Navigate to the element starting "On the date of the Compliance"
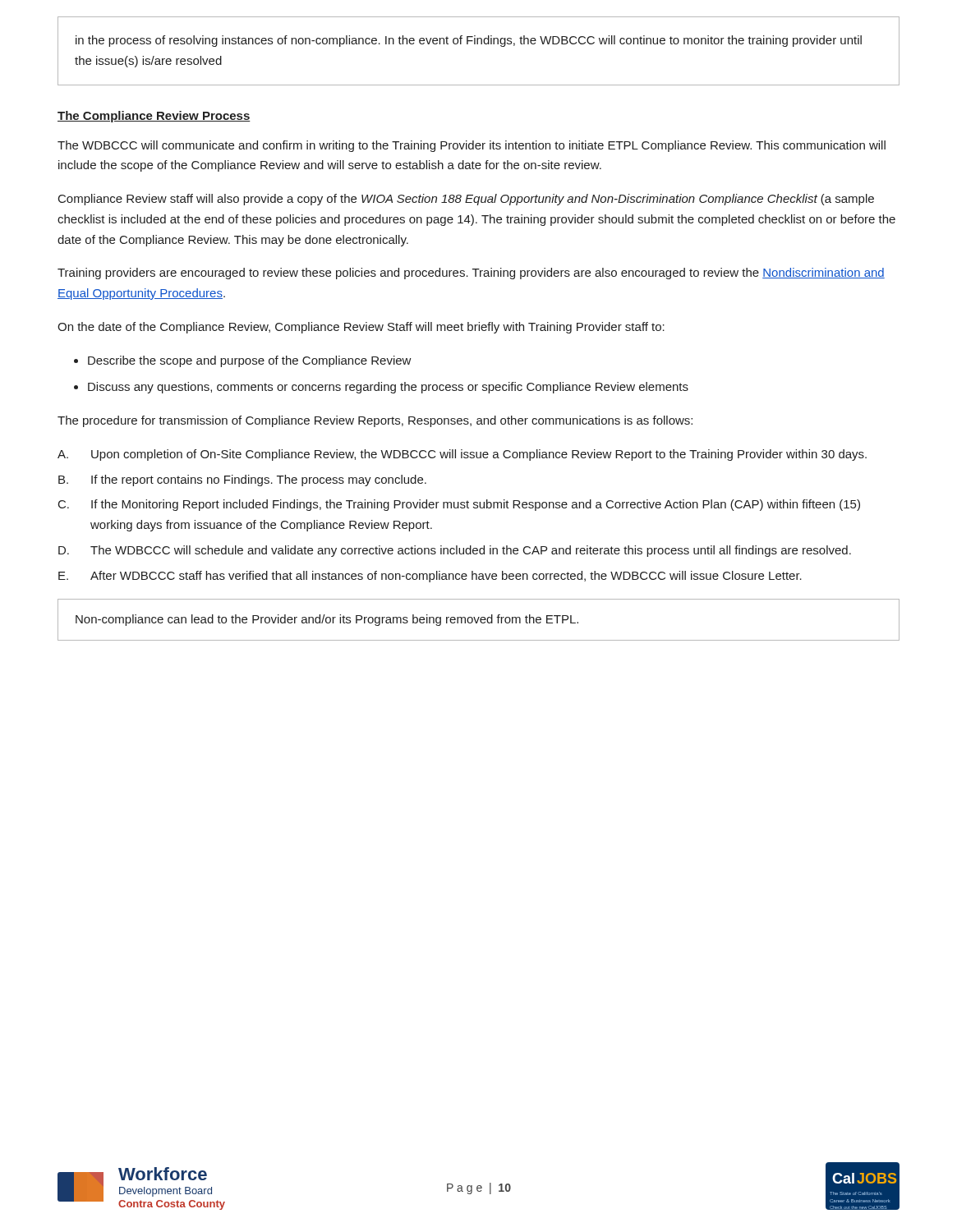Screen dimensions: 1232x957 [361, 326]
